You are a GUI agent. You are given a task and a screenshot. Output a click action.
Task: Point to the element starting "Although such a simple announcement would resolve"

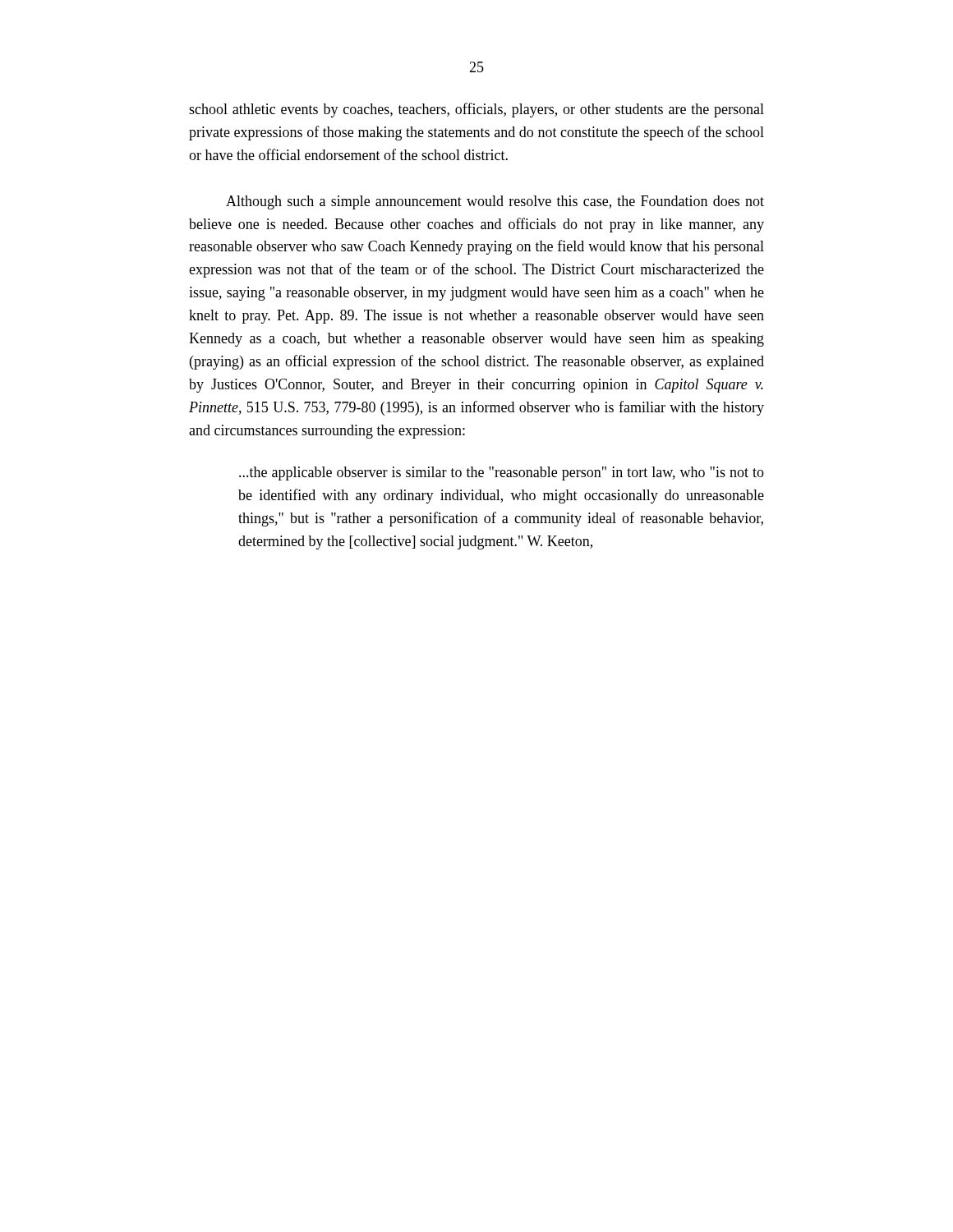point(476,315)
